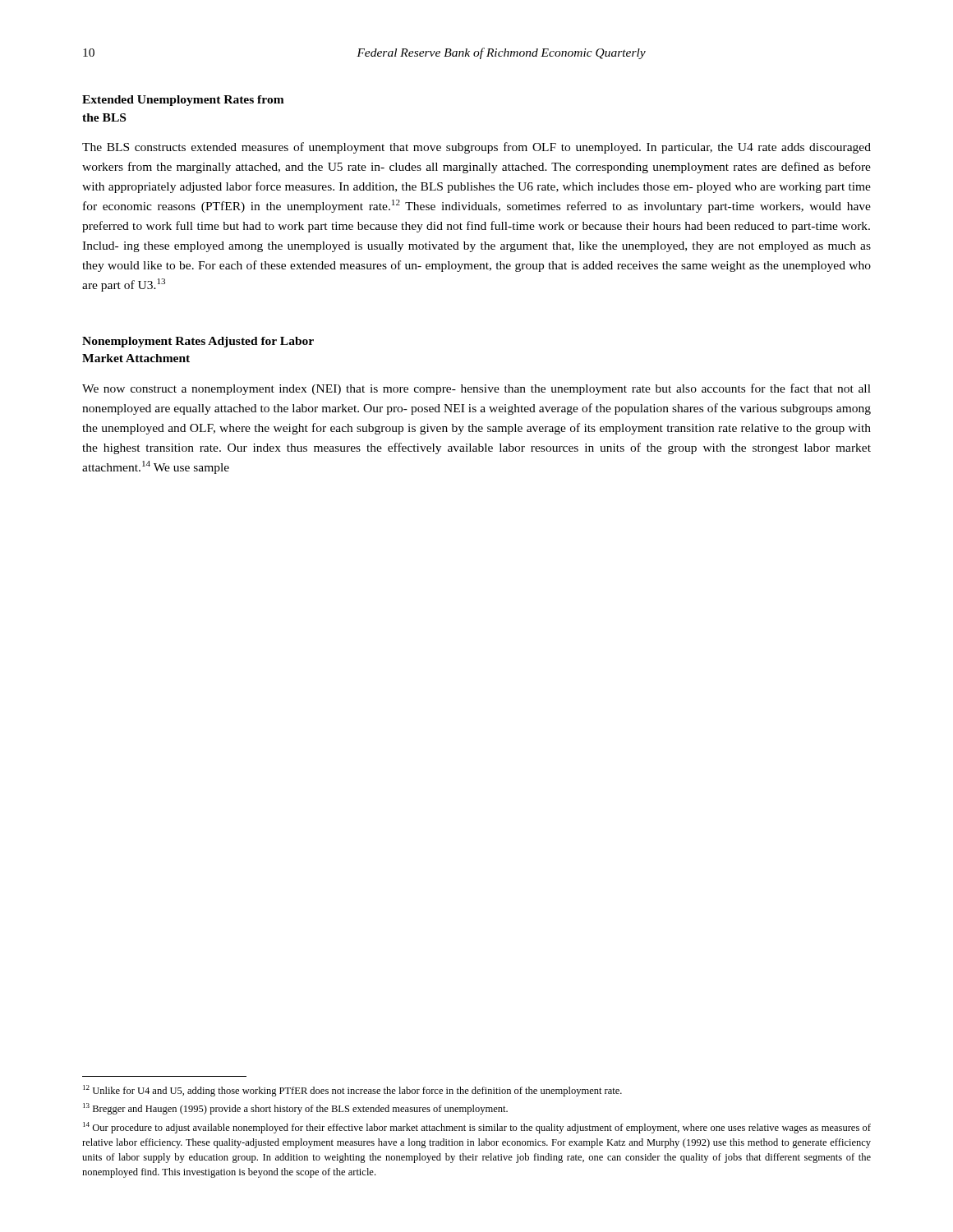Screen dimensions: 1232x953
Task: Click on the text block with the text "The BLS constructs extended"
Action: point(476,216)
